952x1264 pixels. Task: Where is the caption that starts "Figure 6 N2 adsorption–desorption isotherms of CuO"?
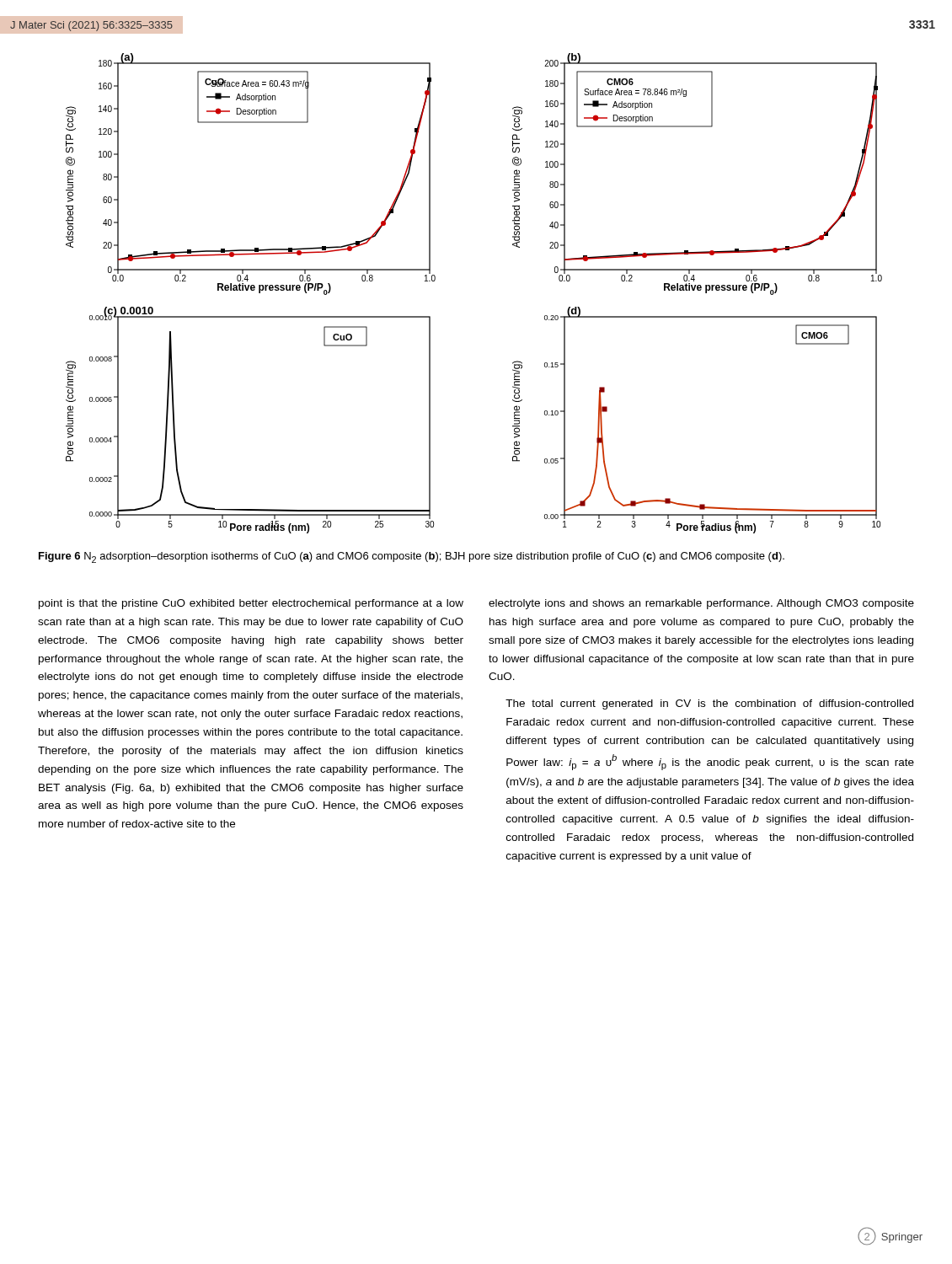[411, 557]
